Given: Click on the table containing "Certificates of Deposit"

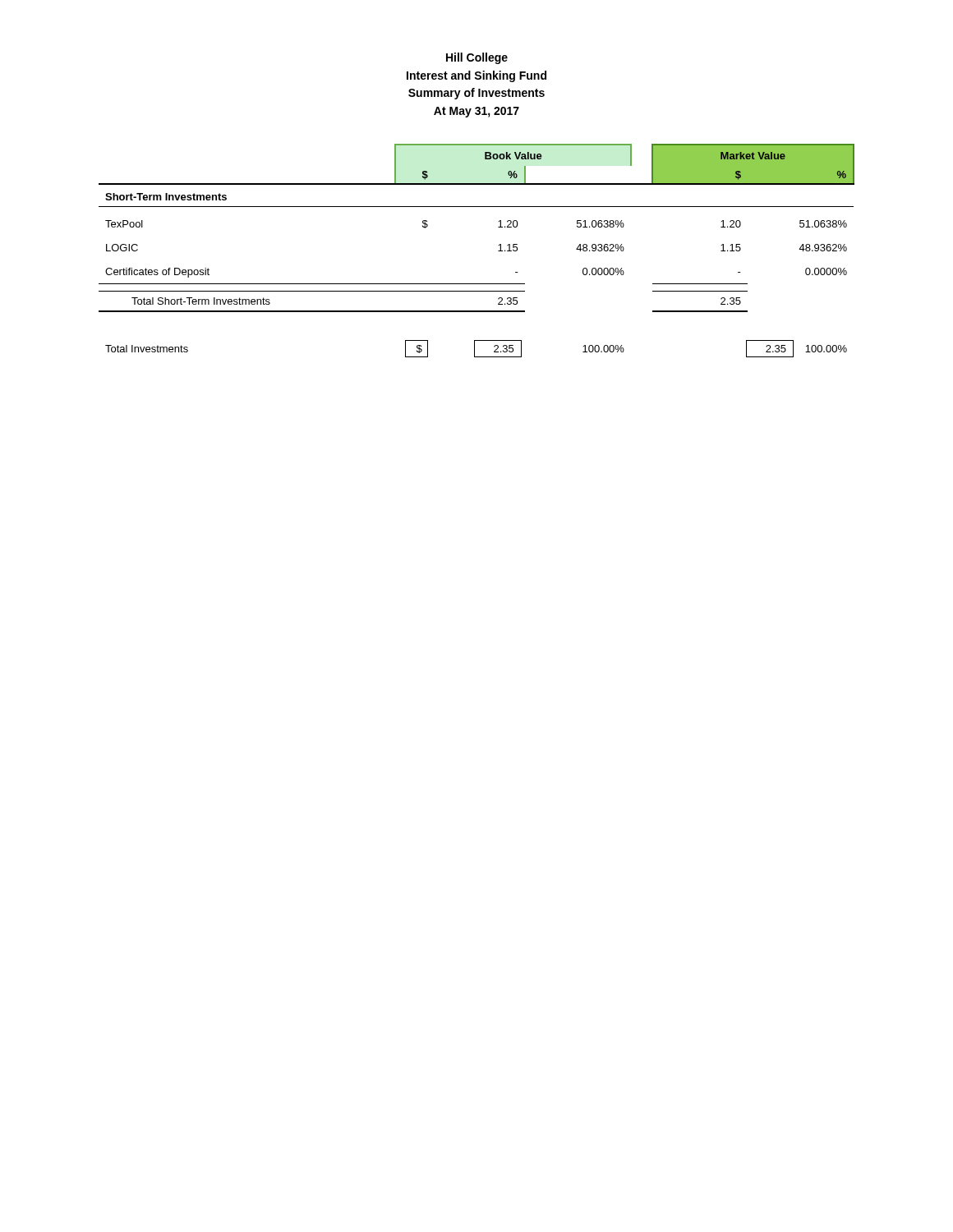Looking at the screenshot, I should click(476, 253).
